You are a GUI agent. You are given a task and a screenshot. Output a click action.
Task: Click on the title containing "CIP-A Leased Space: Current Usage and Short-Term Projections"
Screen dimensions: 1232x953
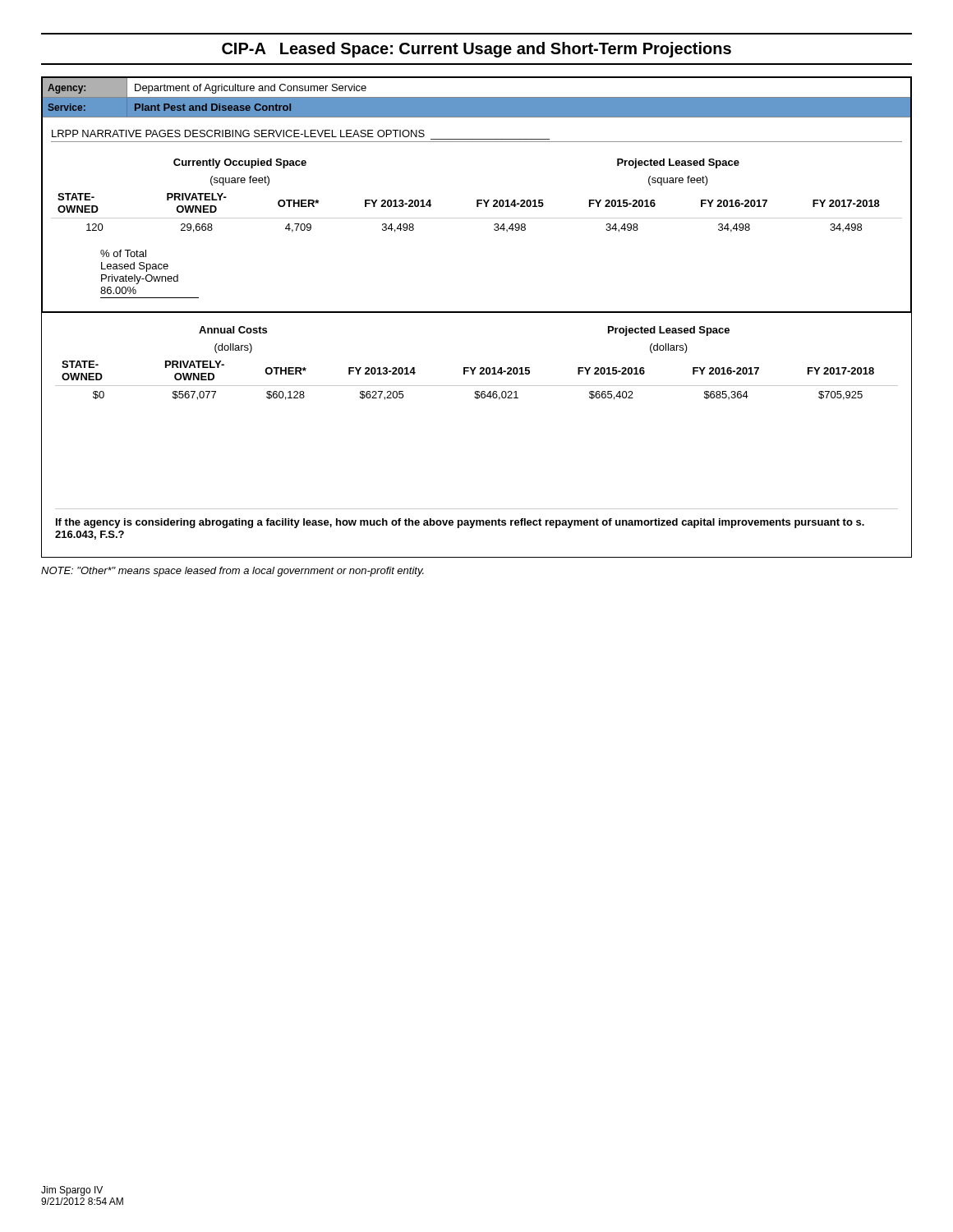pyautogui.click(x=476, y=49)
